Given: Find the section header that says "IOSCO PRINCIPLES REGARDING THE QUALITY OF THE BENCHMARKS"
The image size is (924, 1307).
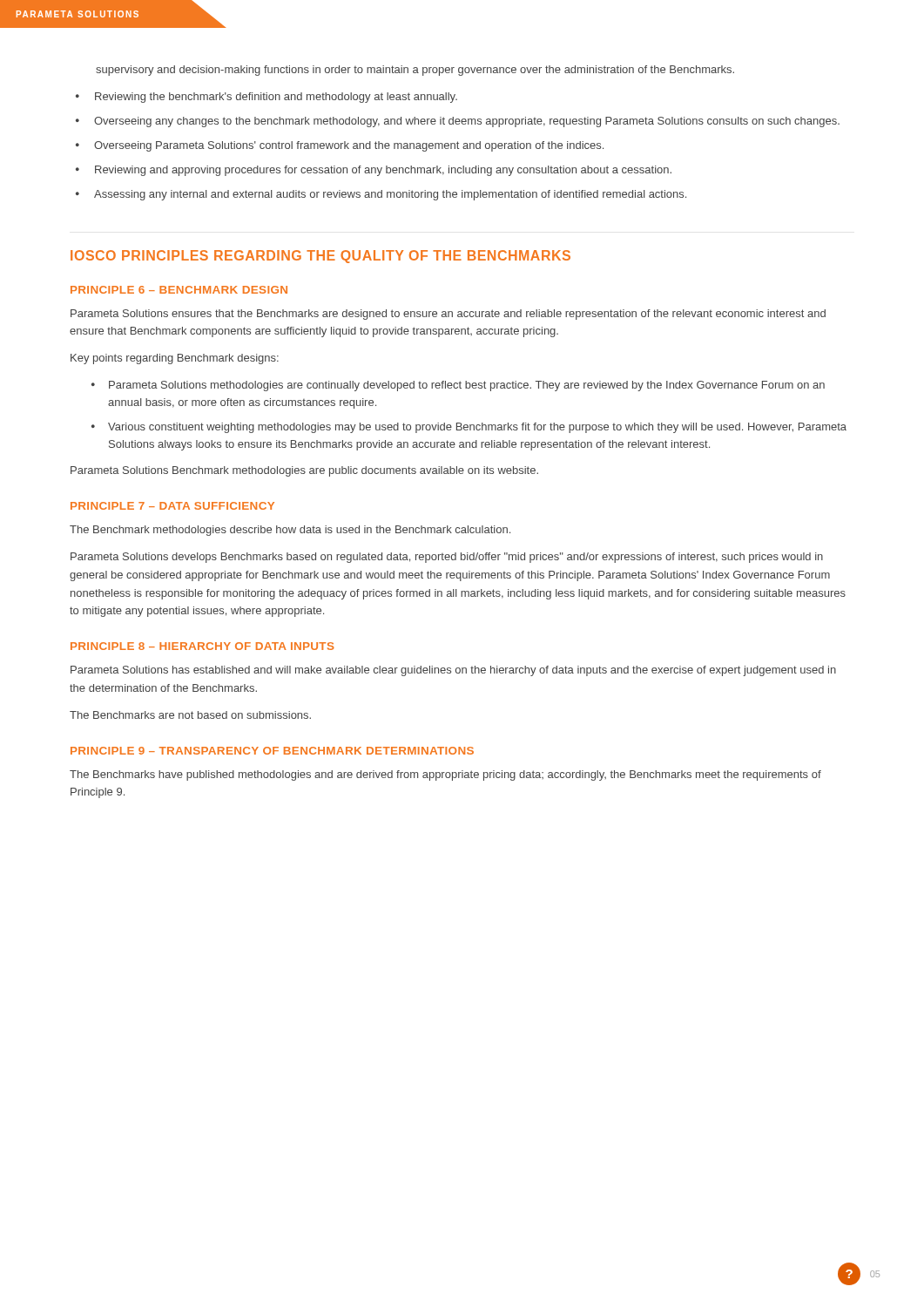Looking at the screenshot, I should [321, 255].
